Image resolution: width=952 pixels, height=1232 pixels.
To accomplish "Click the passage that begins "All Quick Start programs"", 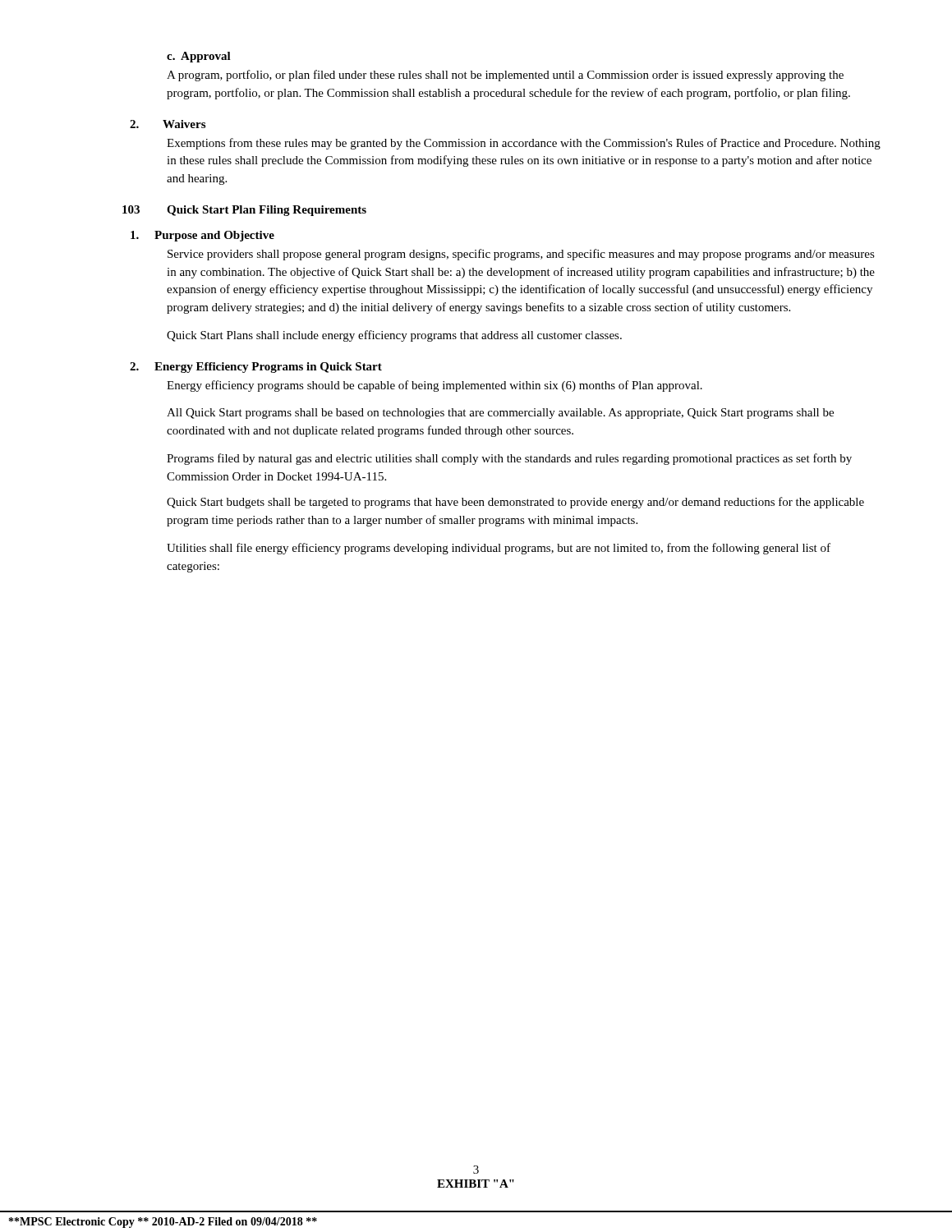I will pos(527,422).
